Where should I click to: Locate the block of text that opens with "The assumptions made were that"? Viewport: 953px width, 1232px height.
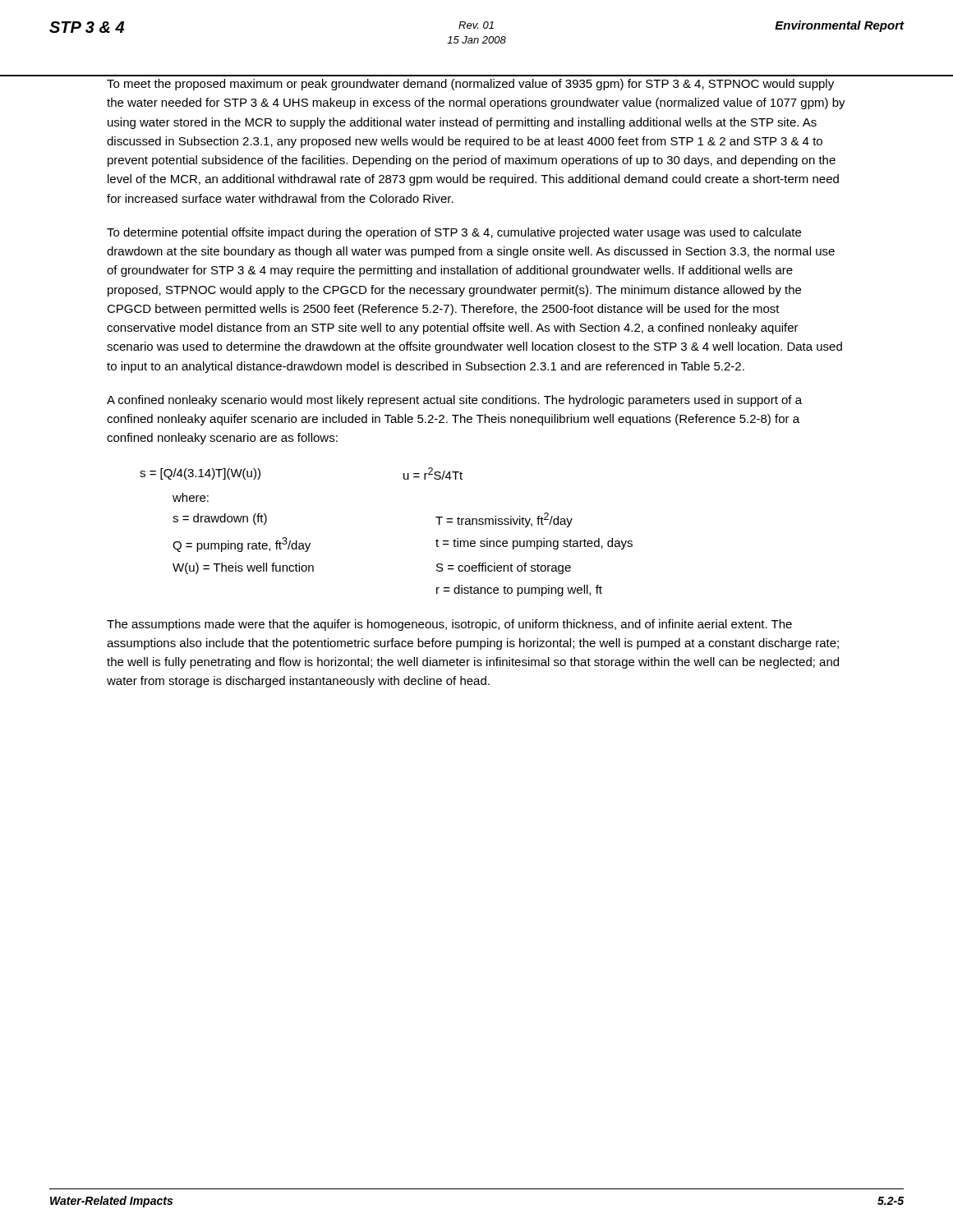[x=473, y=652]
